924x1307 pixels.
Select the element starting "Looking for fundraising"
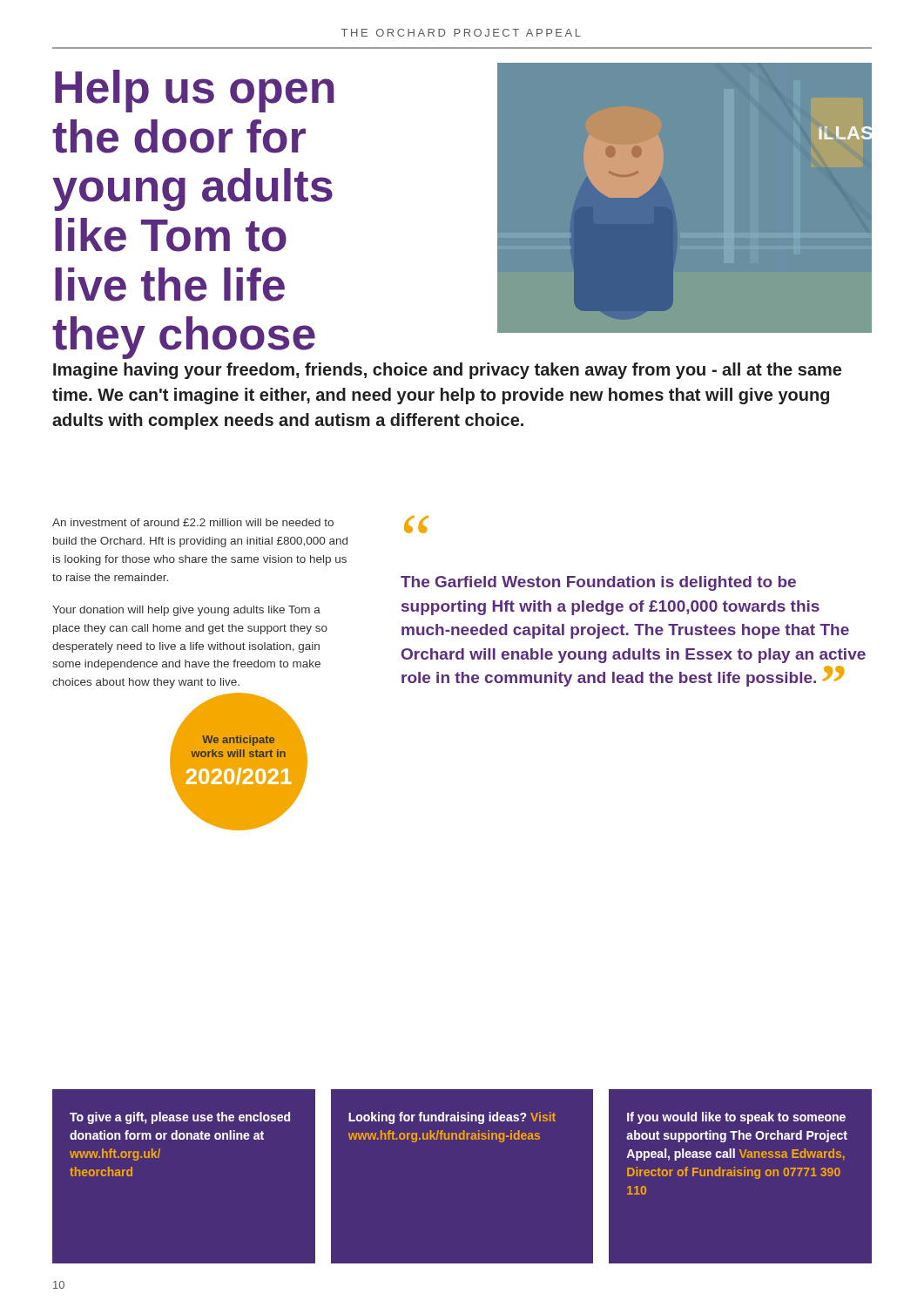(462, 1127)
